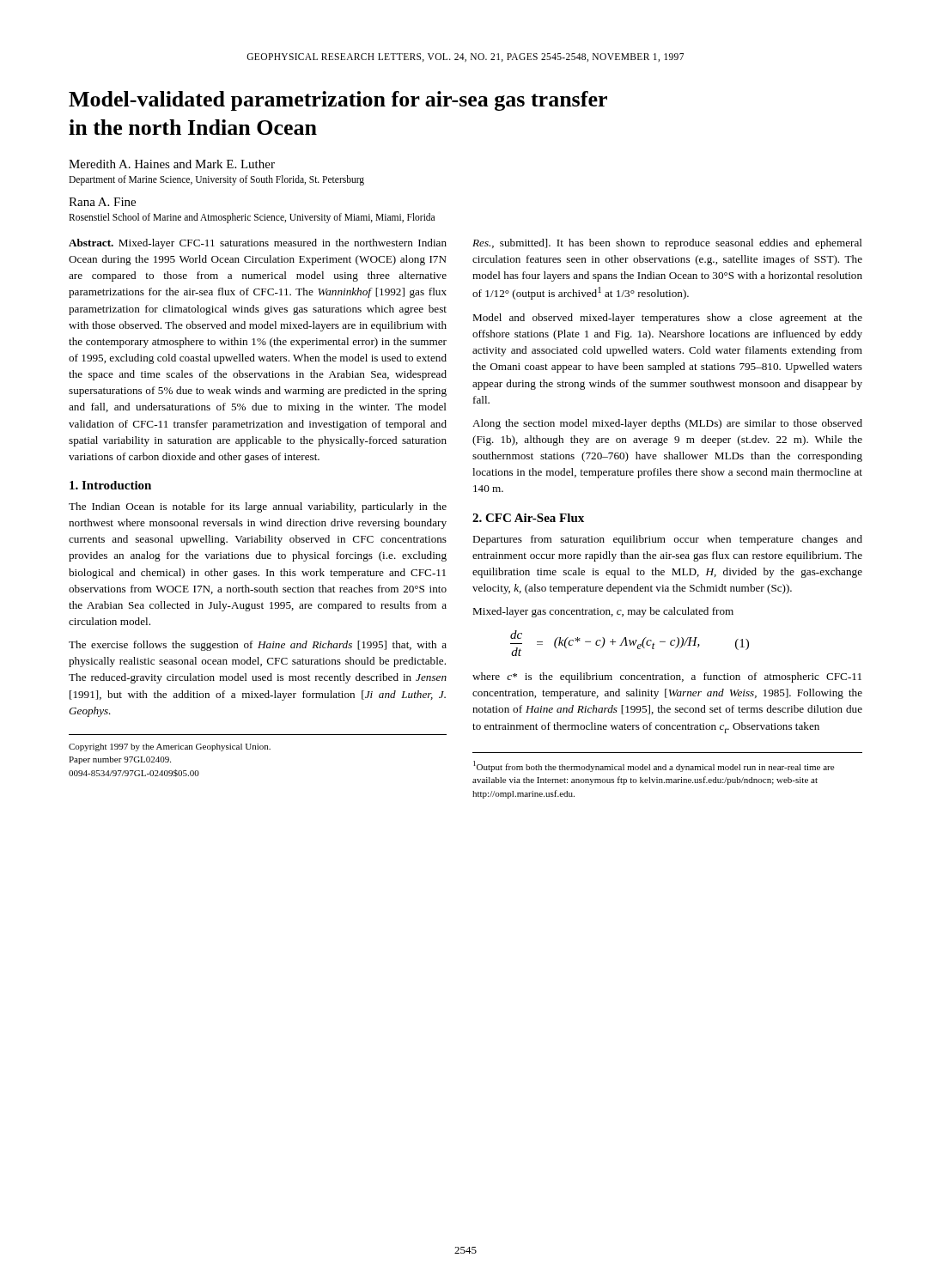Click the passage that begins "Mixed-layer gas concentration, c,"

click(x=603, y=611)
